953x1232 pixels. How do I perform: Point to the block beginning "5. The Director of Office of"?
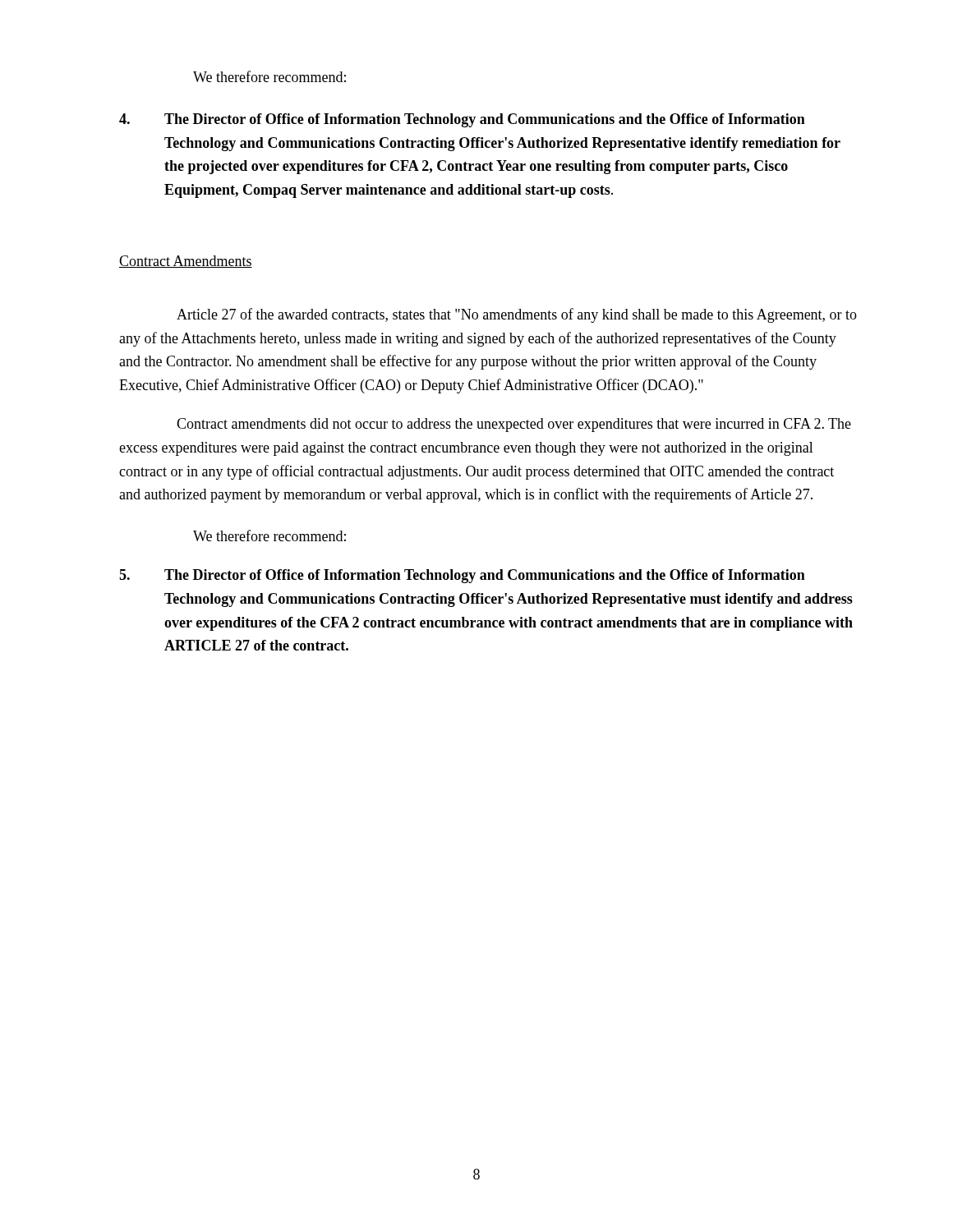coord(489,611)
